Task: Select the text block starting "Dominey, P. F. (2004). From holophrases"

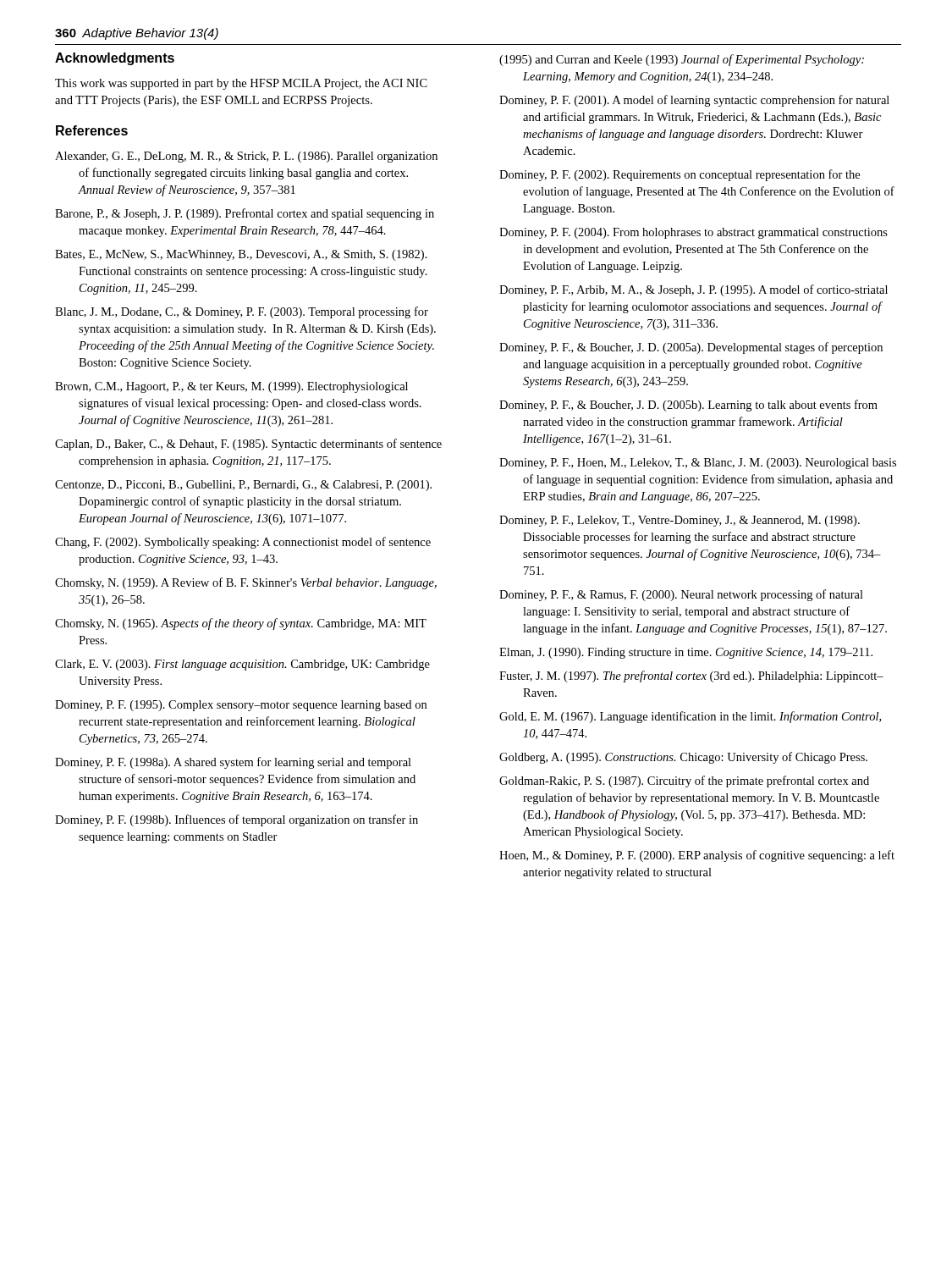Action: (x=693, y=249)
